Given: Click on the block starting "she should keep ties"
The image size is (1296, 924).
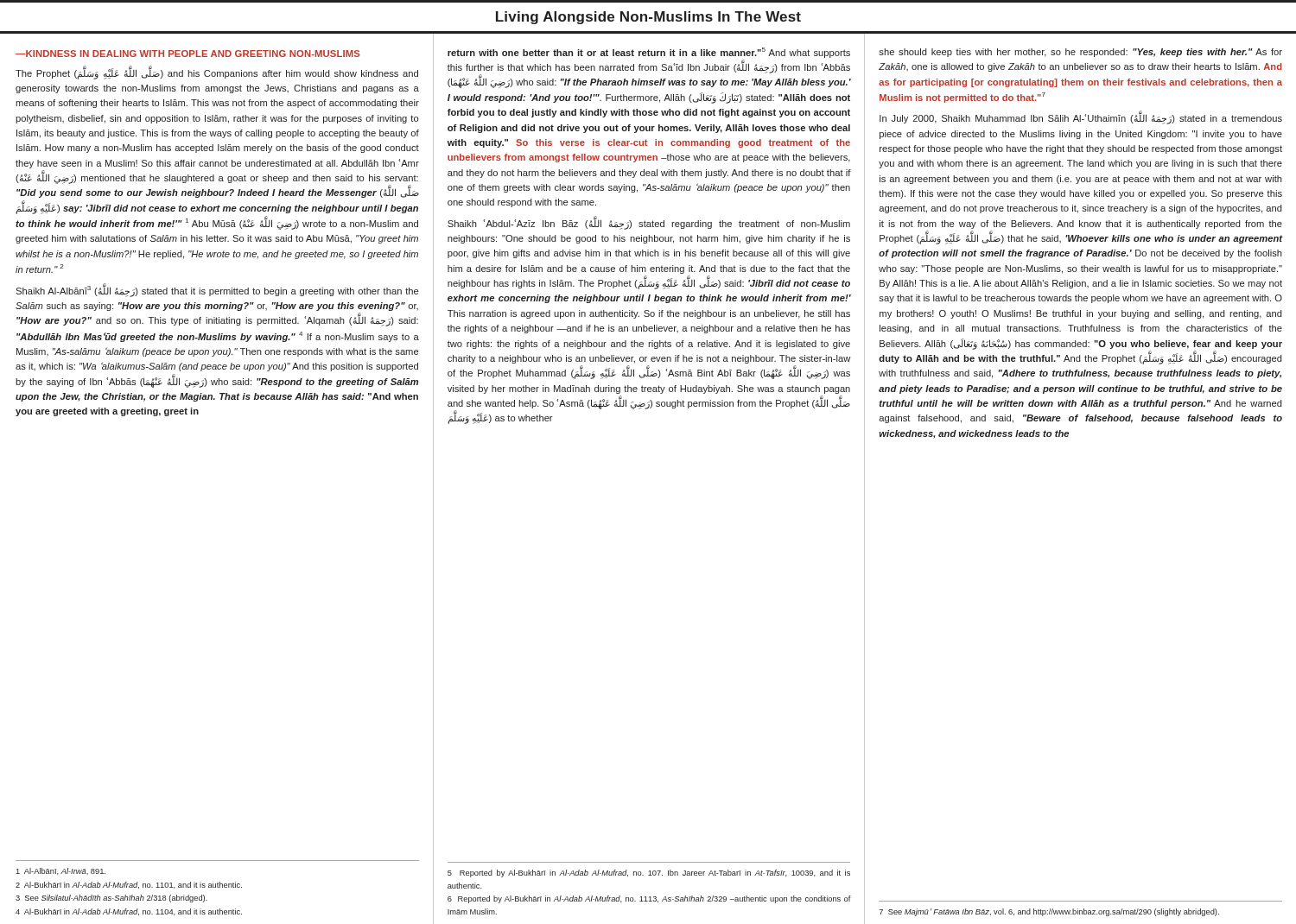Looking at the screenshot, I should 1081,243.
